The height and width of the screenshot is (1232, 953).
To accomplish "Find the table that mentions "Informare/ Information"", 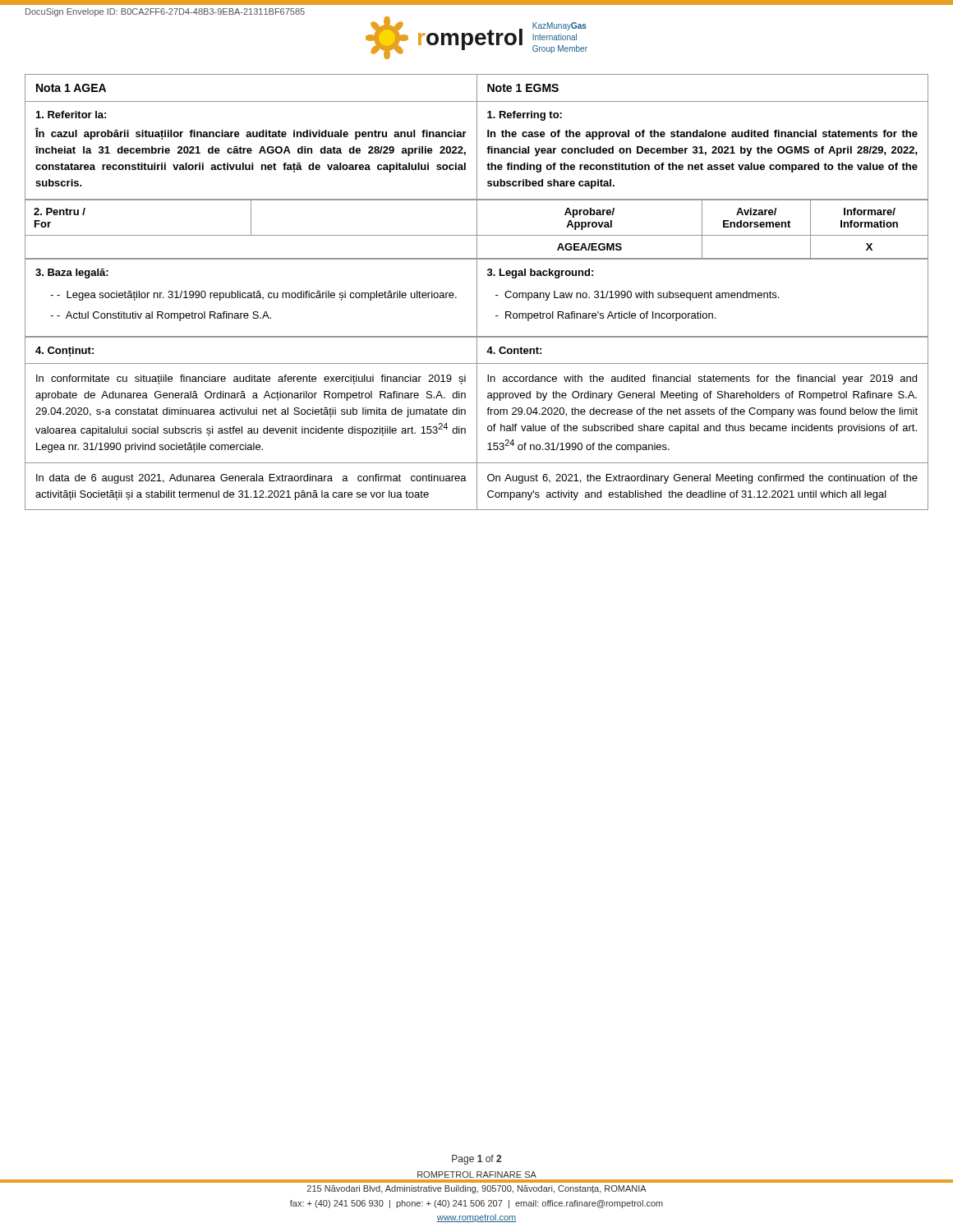I will [x=476, y=229].
